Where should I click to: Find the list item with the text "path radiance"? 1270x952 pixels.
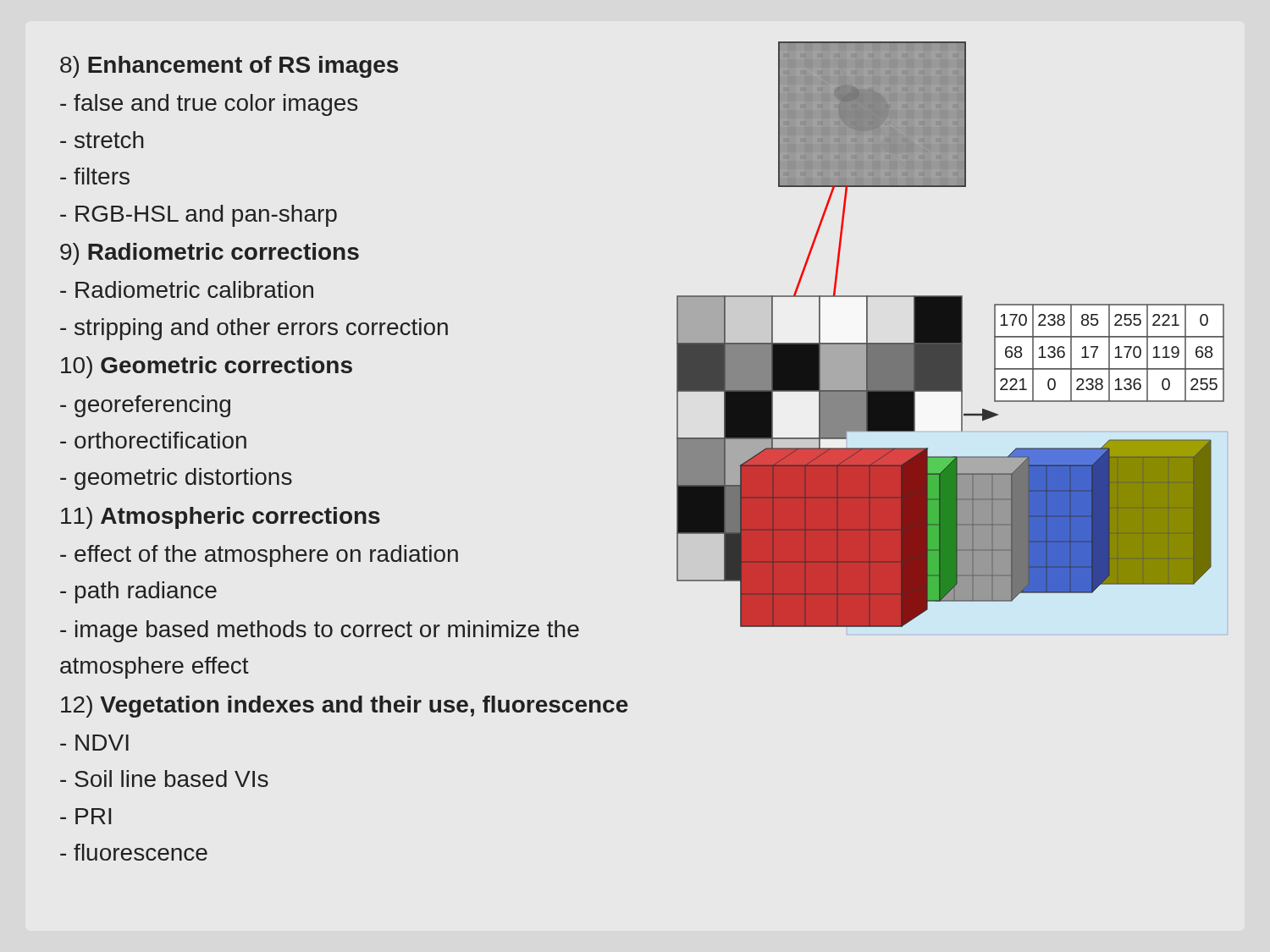pos(138,591)
